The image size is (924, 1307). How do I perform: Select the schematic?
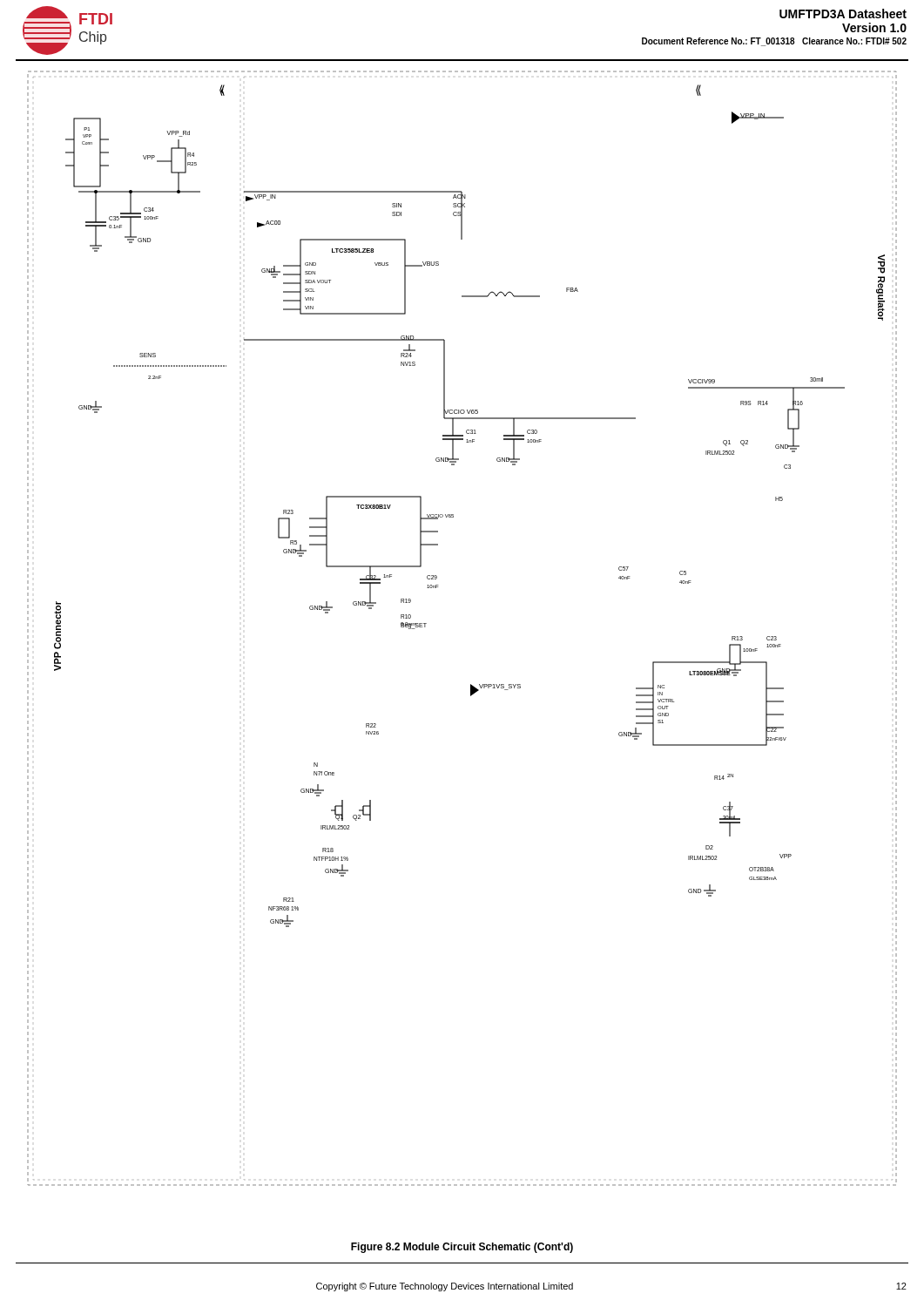click(x=462, y=645)
